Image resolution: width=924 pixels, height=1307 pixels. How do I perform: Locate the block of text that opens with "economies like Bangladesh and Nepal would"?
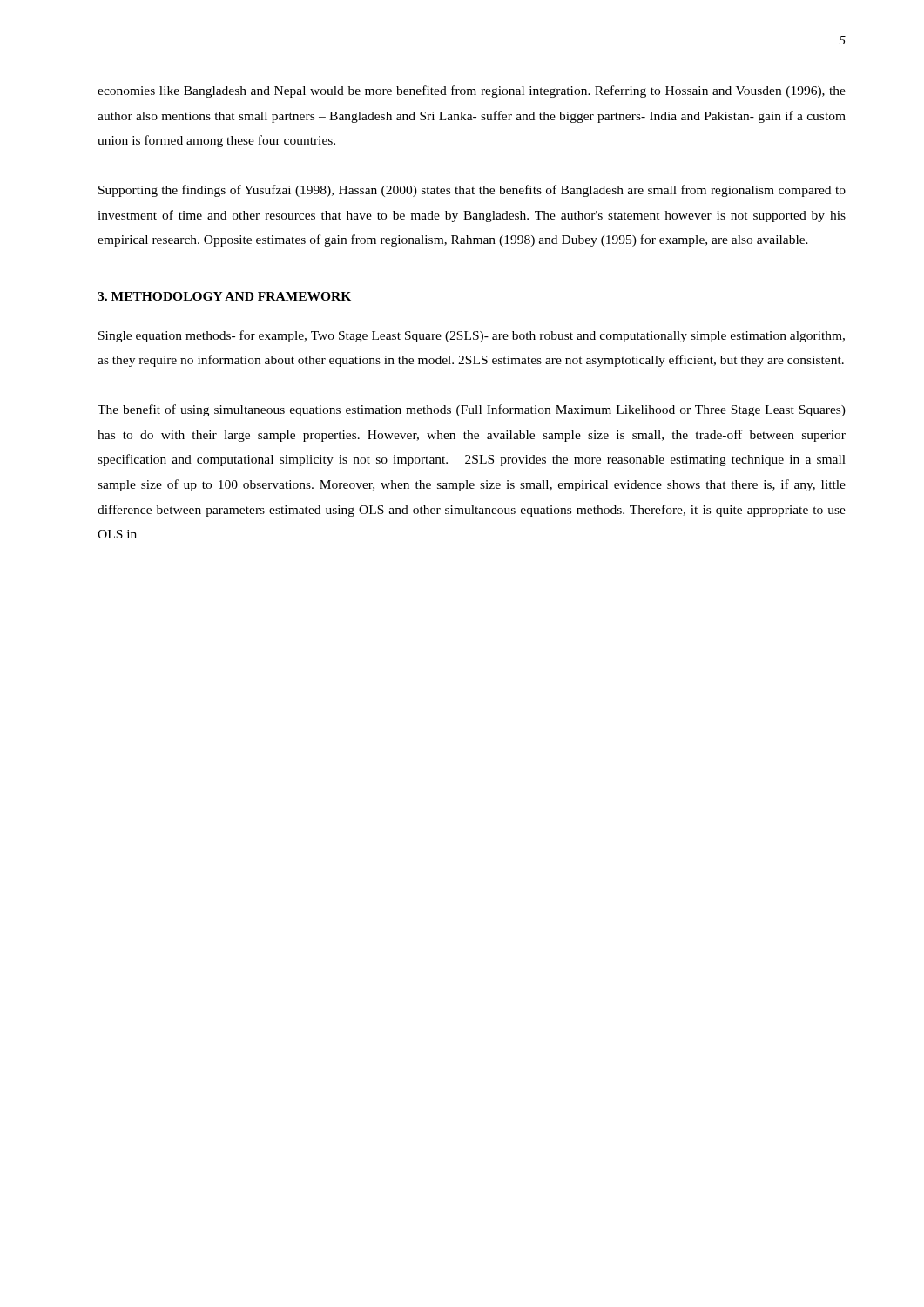click(472, 115)
